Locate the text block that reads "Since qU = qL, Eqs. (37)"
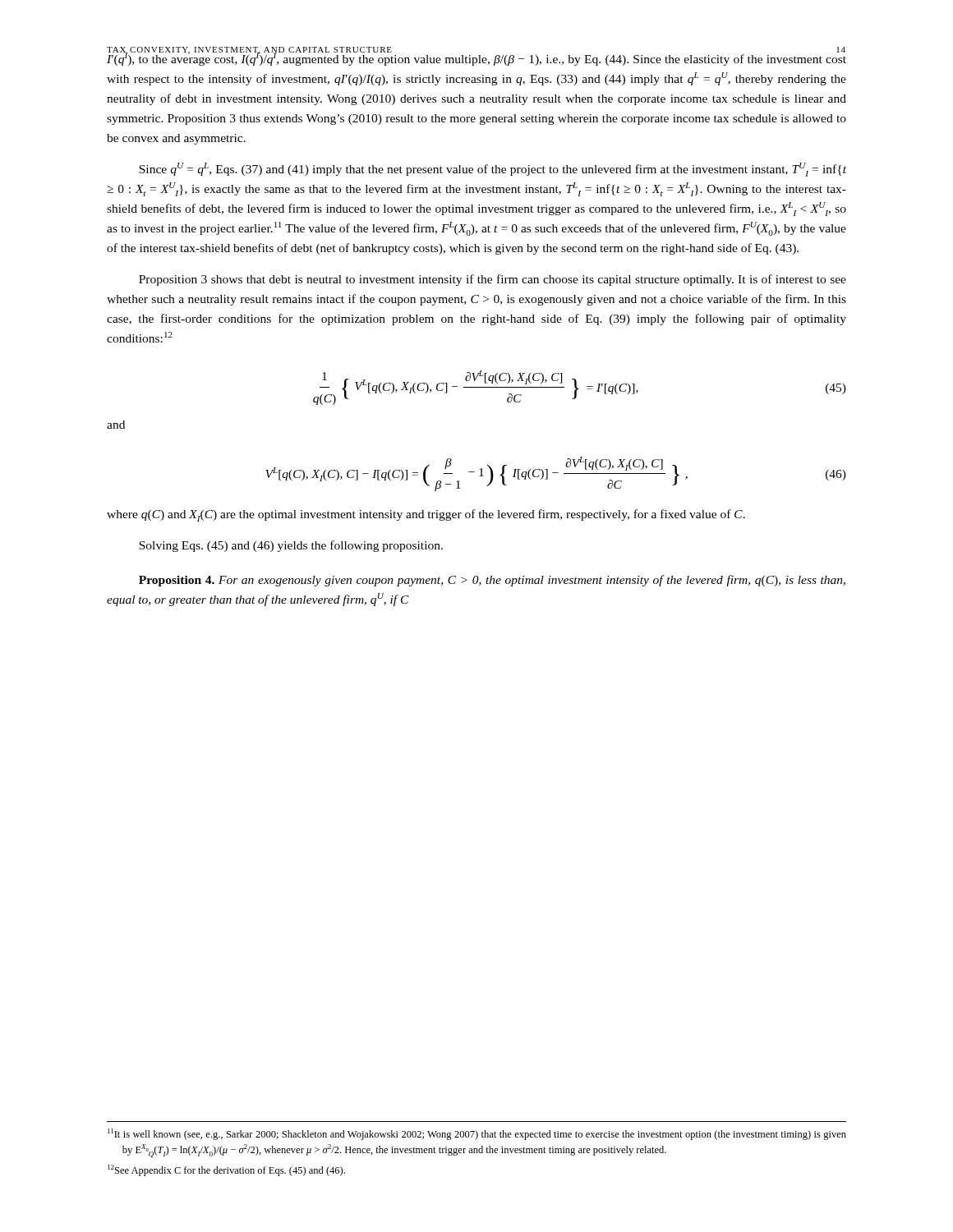This screenshot has width=953, height=1232. click(x=476, y=209)
